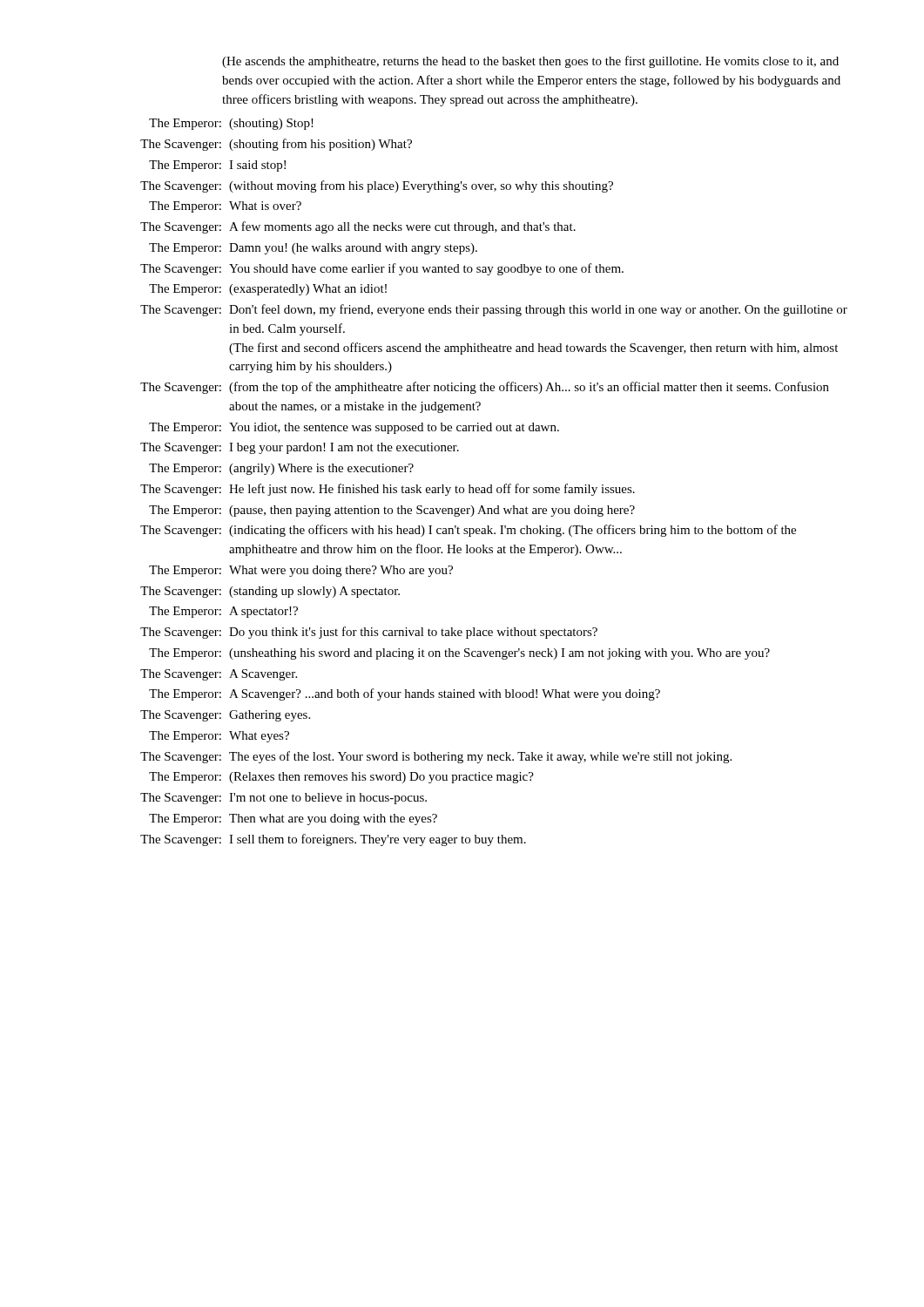The image size is (924, 1307).
Task: Select the list item with the text "The Emperor: Damn you!"
Action: click(462, 248)
